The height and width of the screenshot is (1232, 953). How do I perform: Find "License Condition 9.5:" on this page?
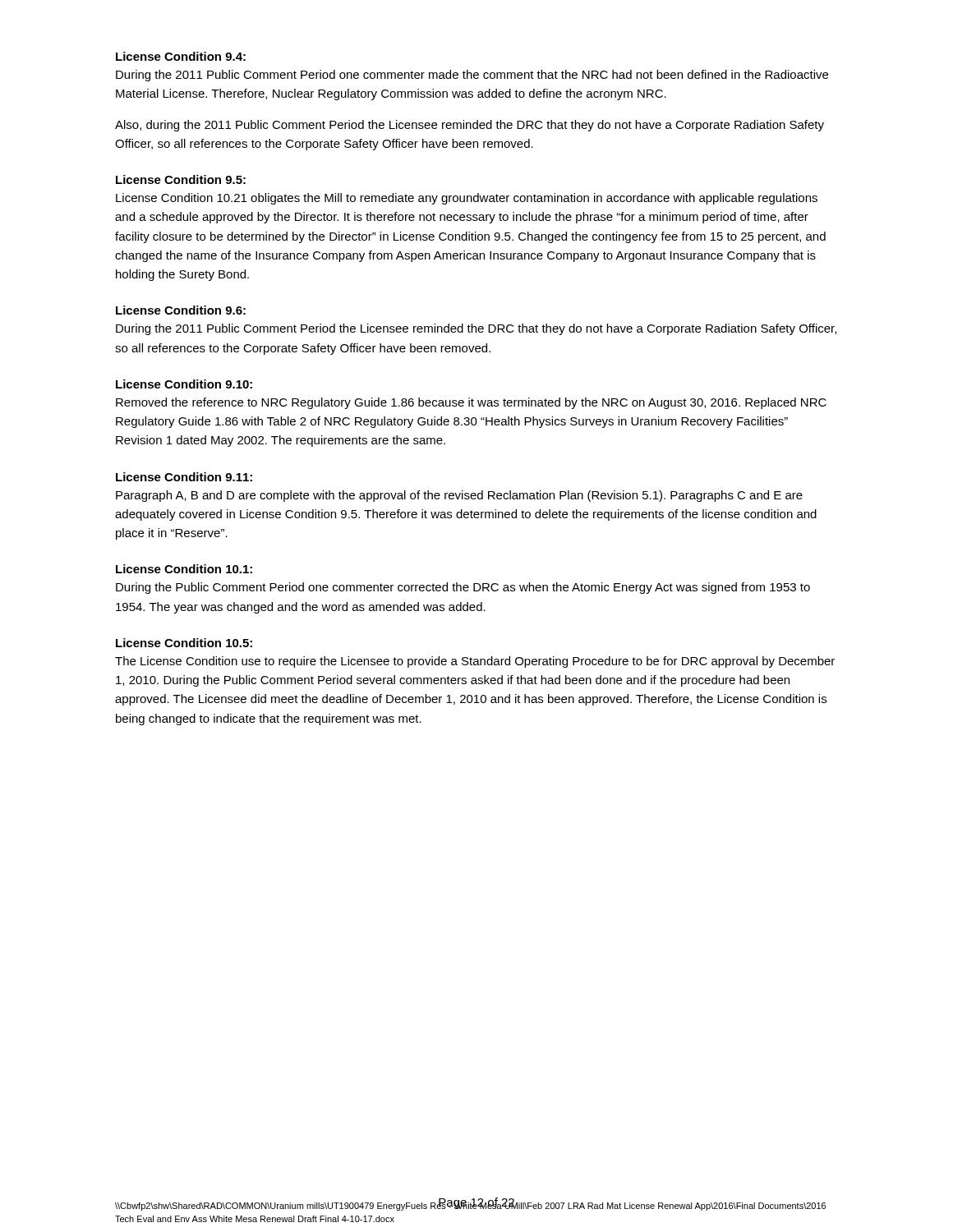(181, 179)
